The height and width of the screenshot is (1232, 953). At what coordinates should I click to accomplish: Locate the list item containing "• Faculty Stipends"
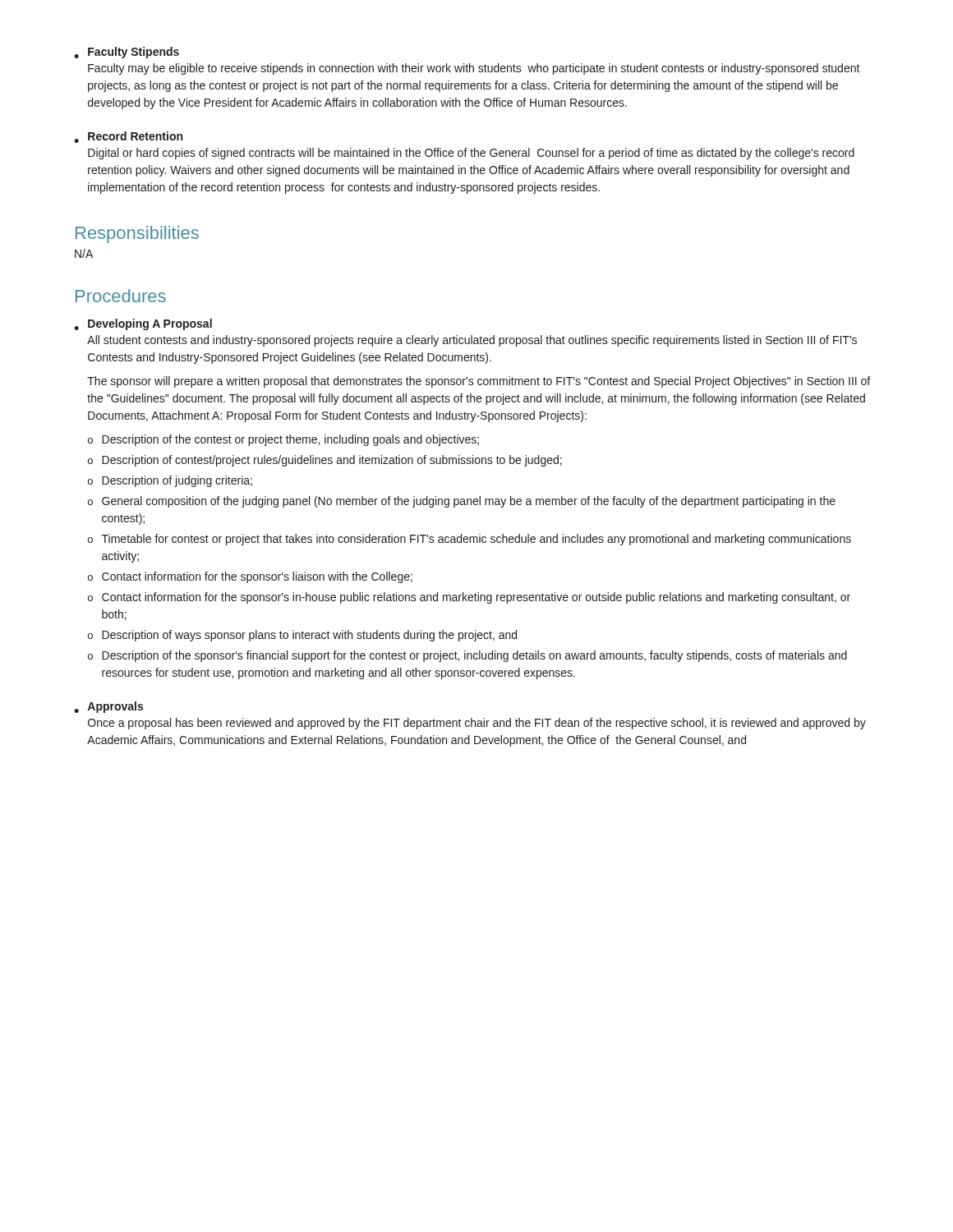point(476,78)
